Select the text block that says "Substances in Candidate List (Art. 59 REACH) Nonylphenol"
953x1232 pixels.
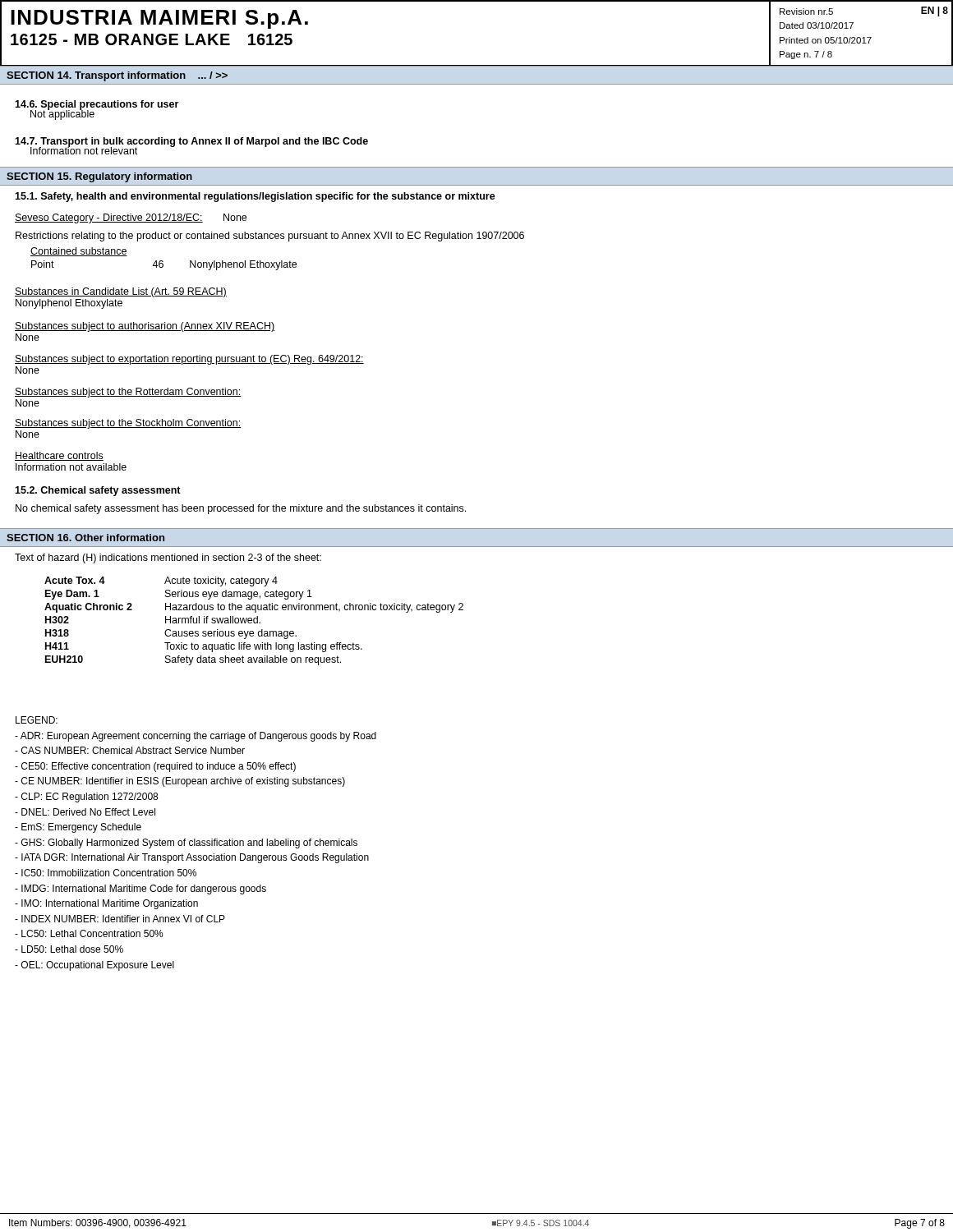(122, 297)
